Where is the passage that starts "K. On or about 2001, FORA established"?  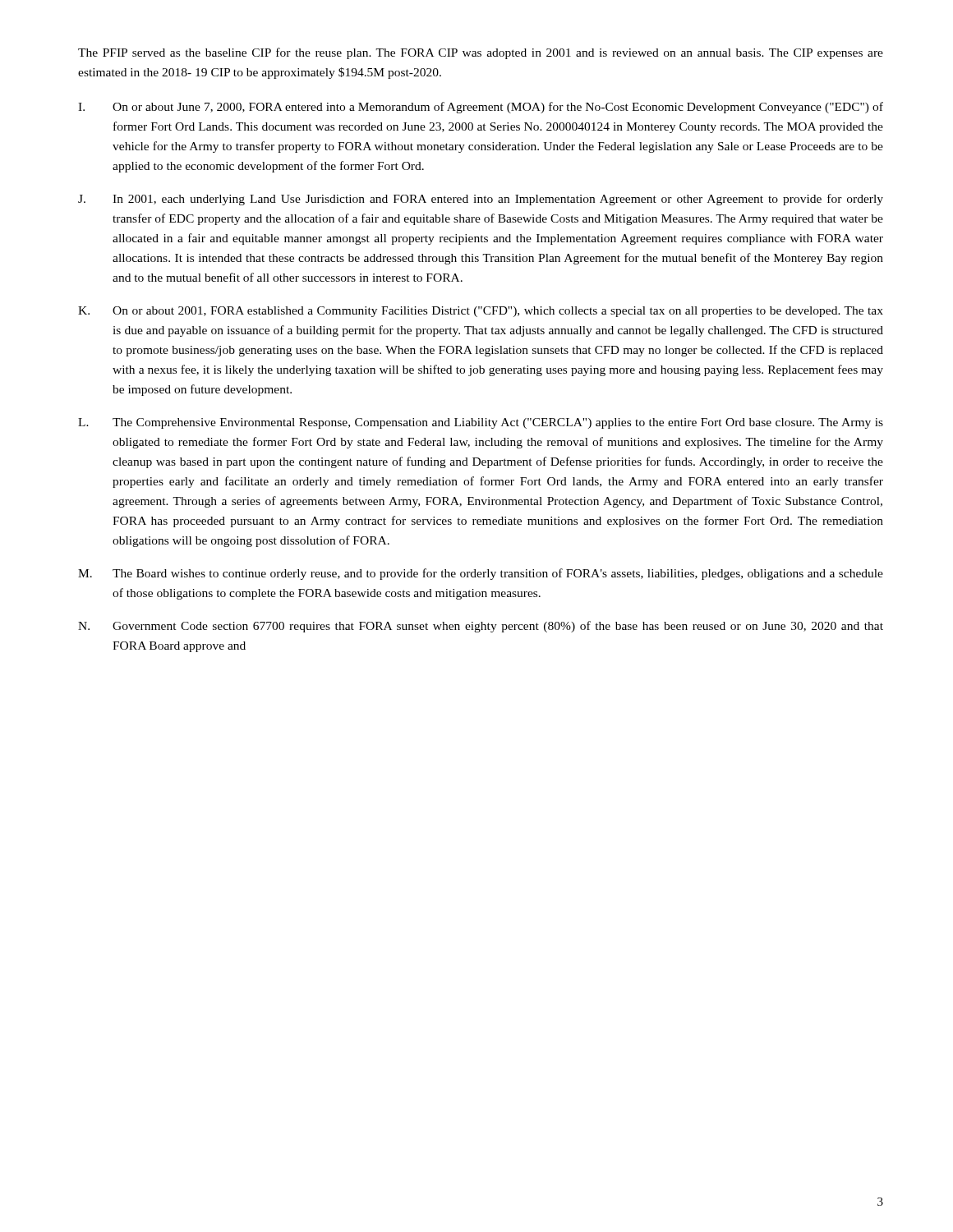point(481,350)
